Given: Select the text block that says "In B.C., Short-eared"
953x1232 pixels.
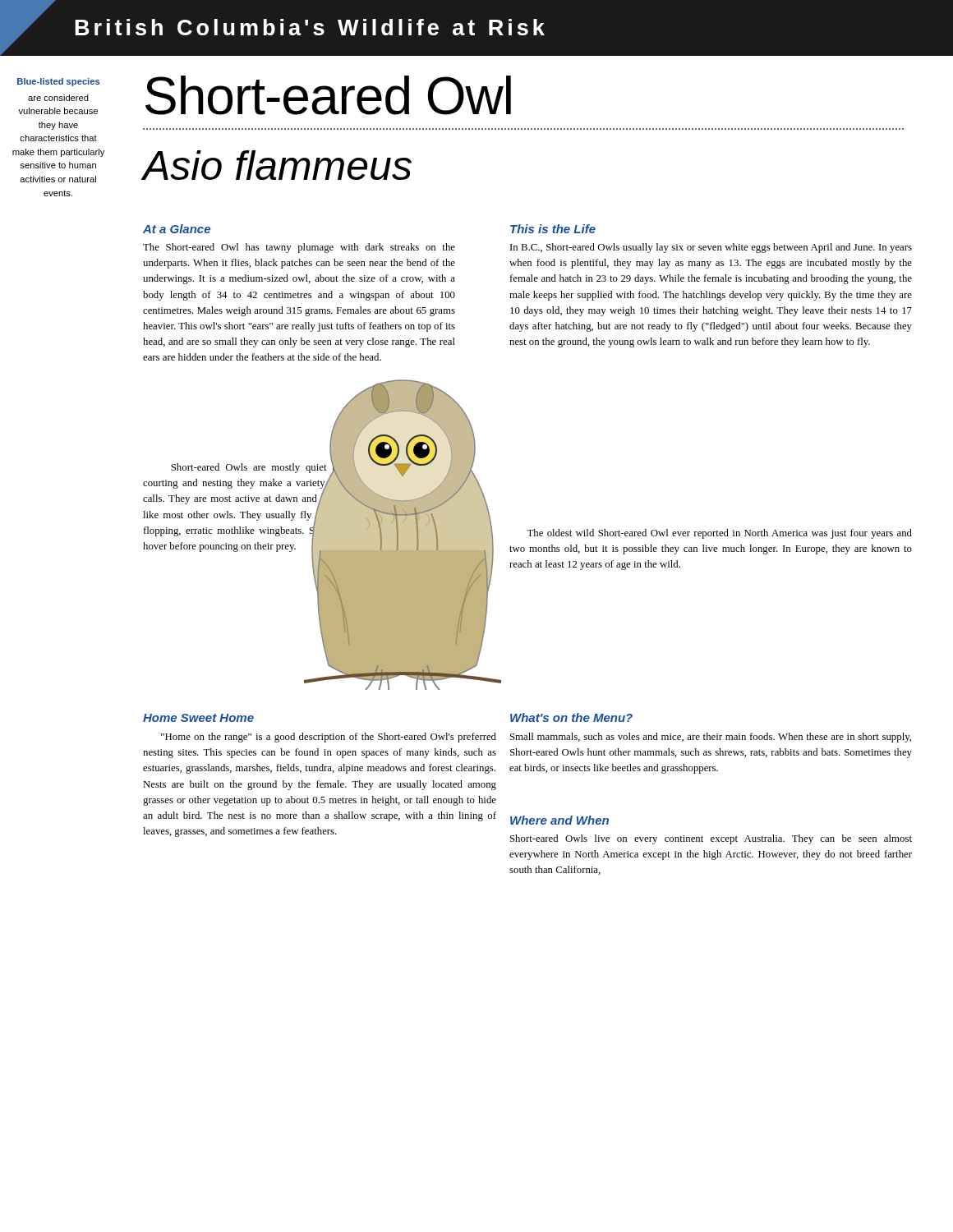Looking at the screenshot, I should [x=711, y=295].
